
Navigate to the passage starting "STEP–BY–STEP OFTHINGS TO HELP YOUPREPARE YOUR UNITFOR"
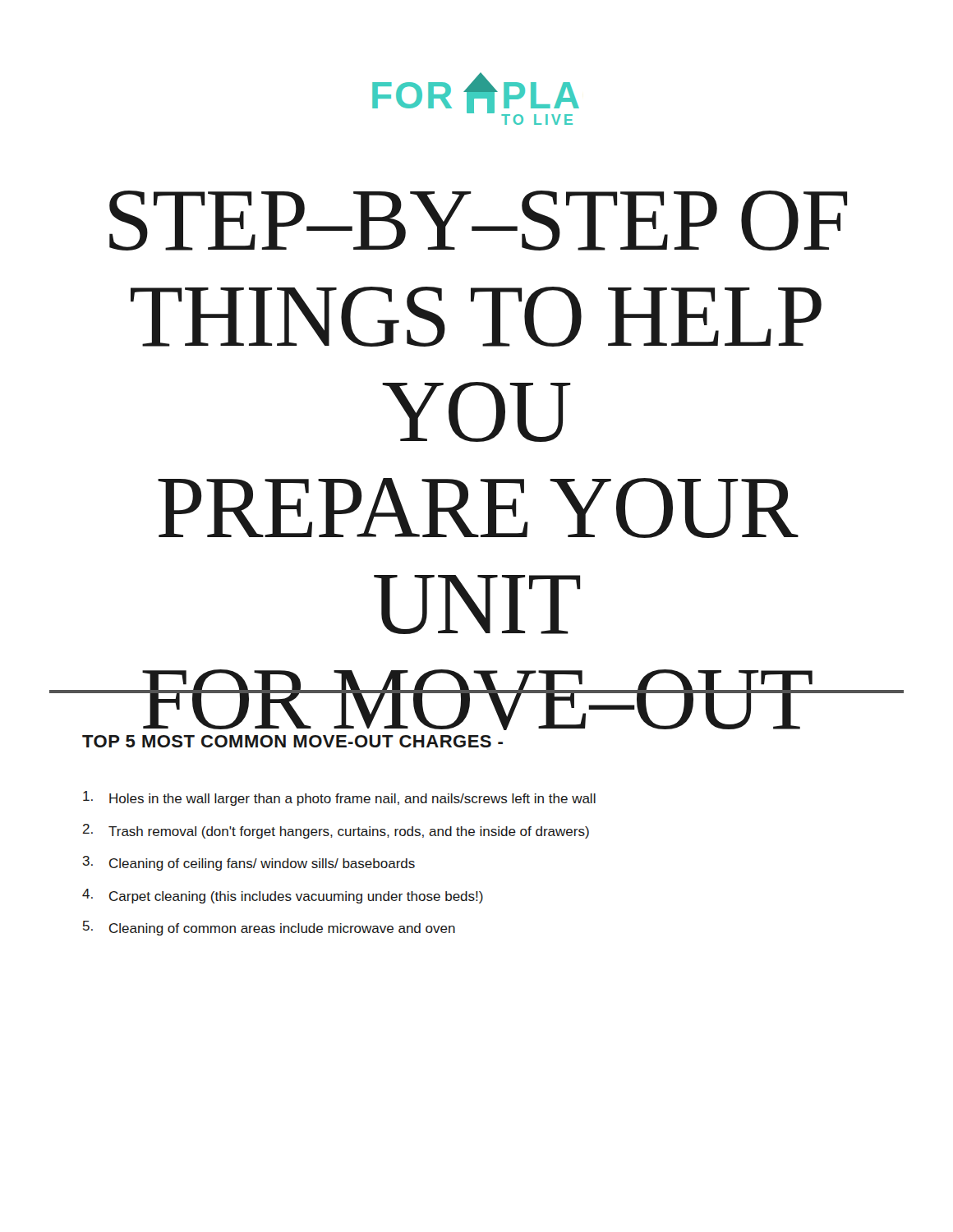click(476, 460)
